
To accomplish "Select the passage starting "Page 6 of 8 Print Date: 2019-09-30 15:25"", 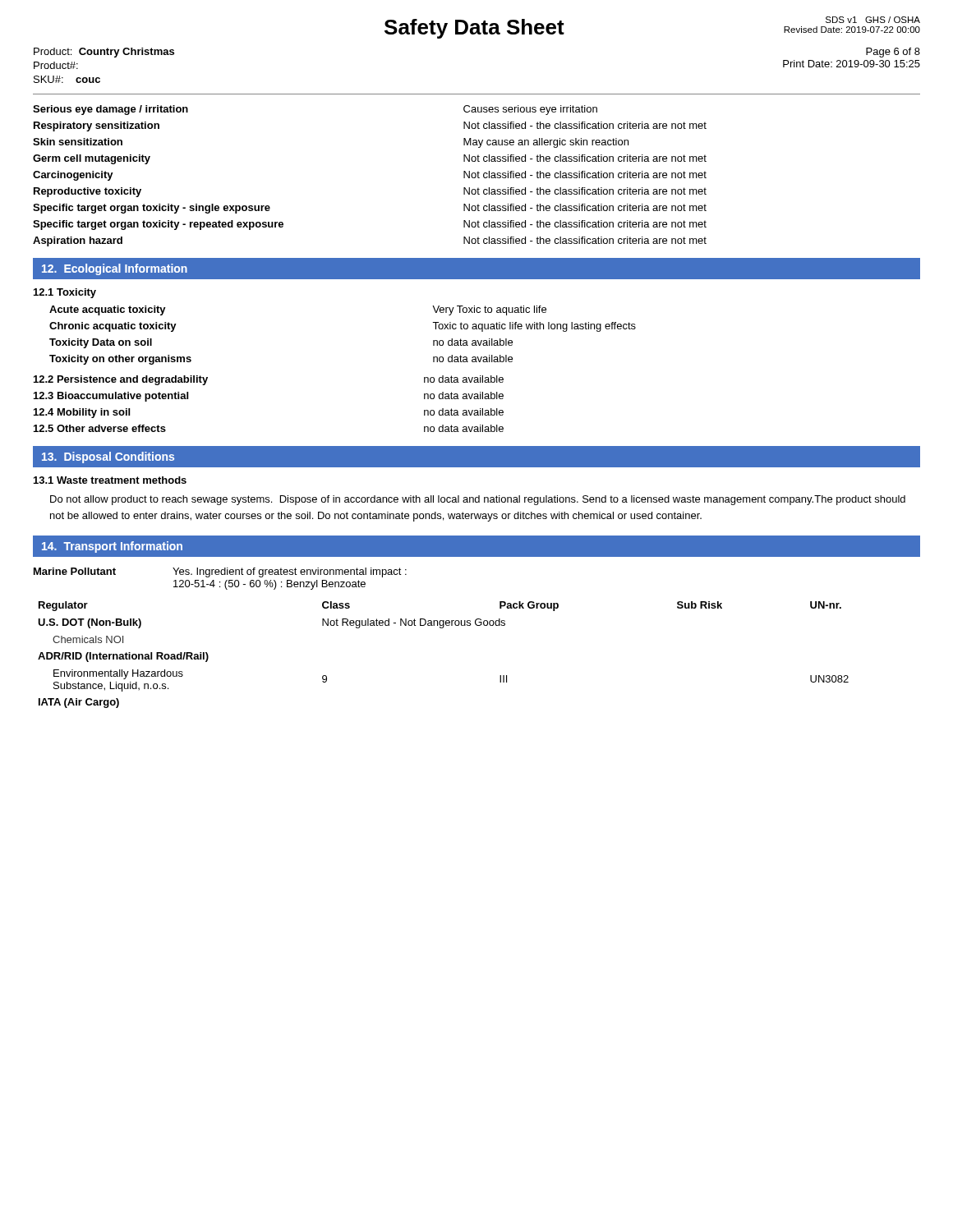I will coord(851,58).
